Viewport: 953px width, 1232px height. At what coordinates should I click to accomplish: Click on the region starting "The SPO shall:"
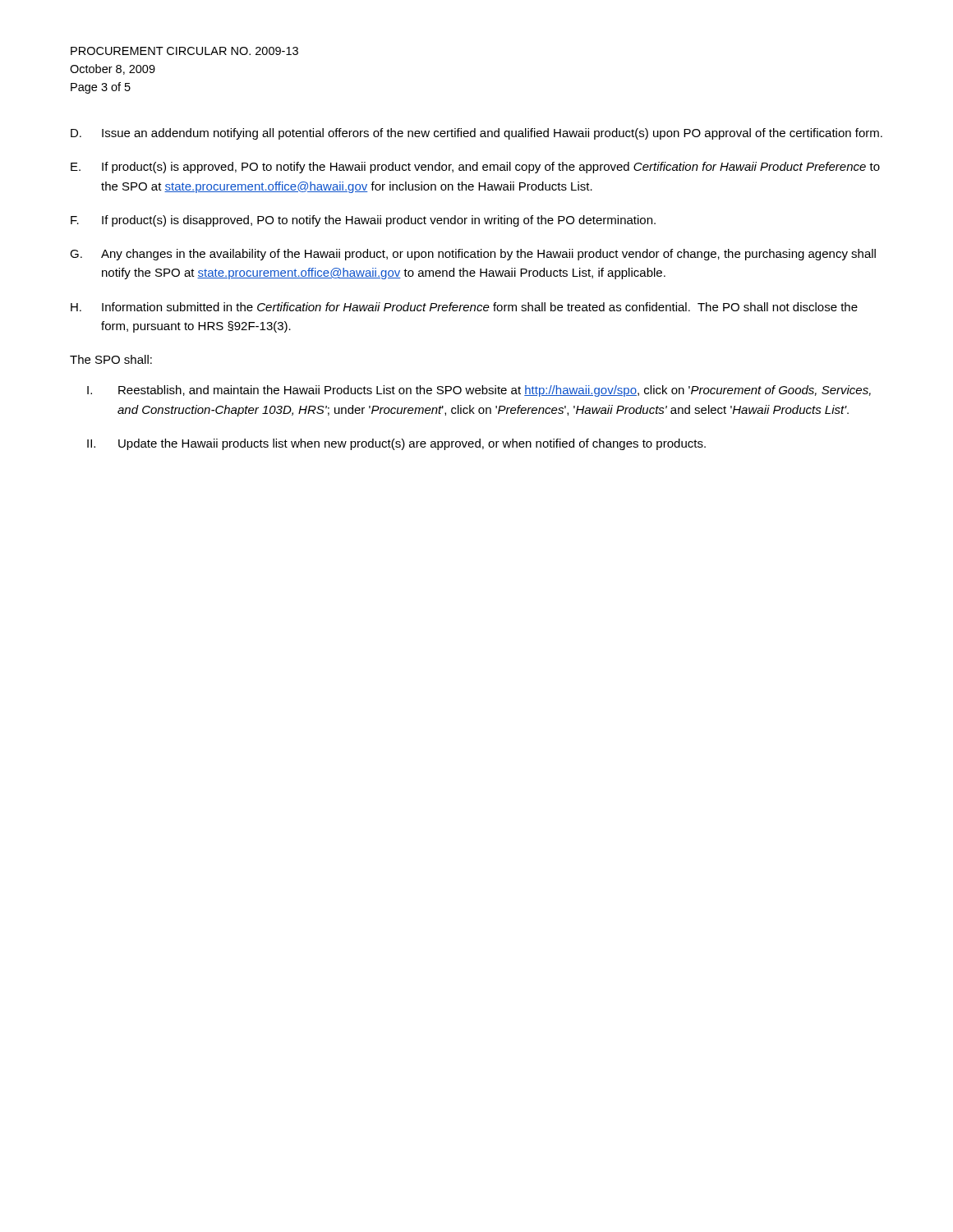[111, 359]
